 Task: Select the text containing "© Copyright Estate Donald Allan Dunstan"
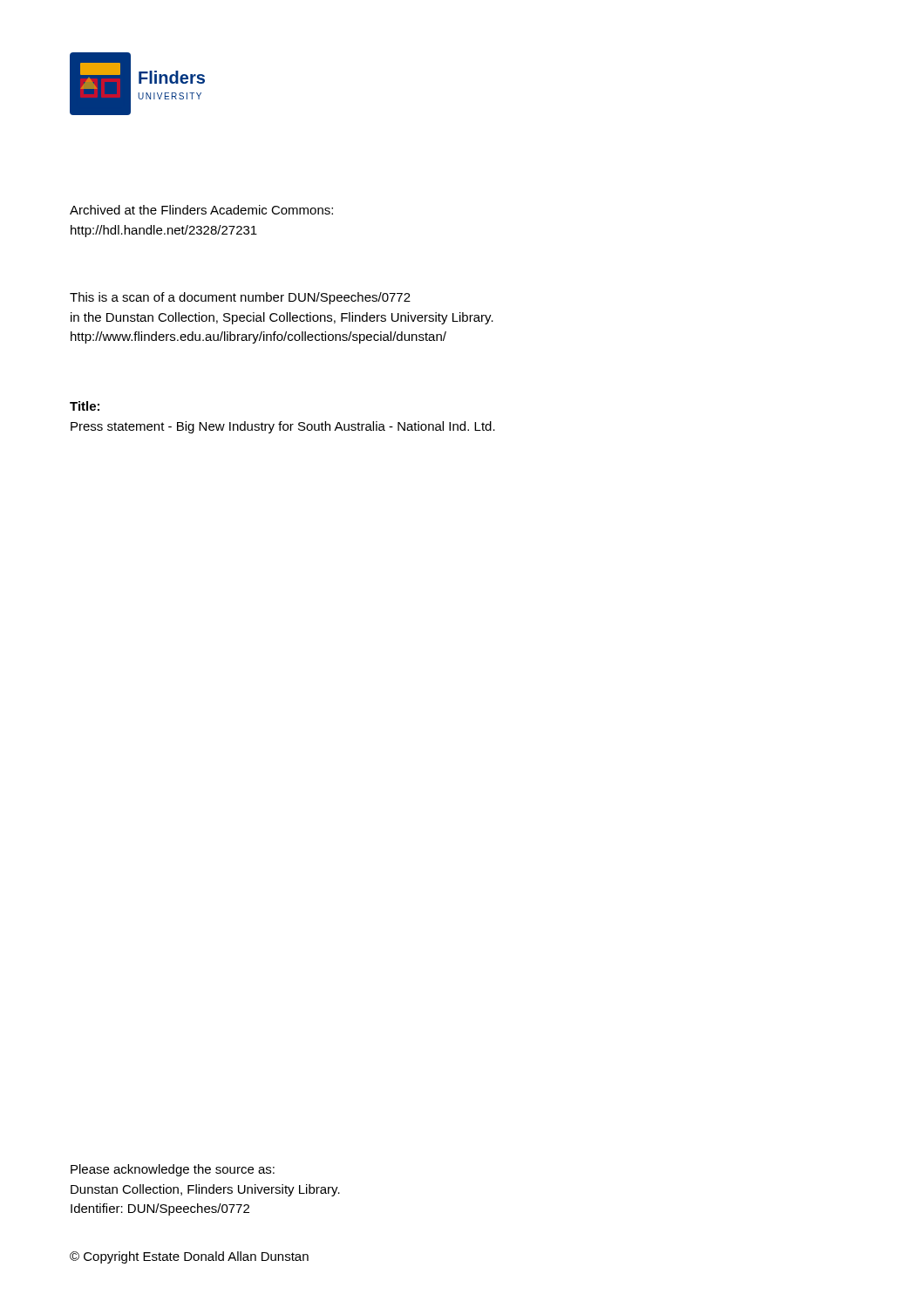point(189,1257)
